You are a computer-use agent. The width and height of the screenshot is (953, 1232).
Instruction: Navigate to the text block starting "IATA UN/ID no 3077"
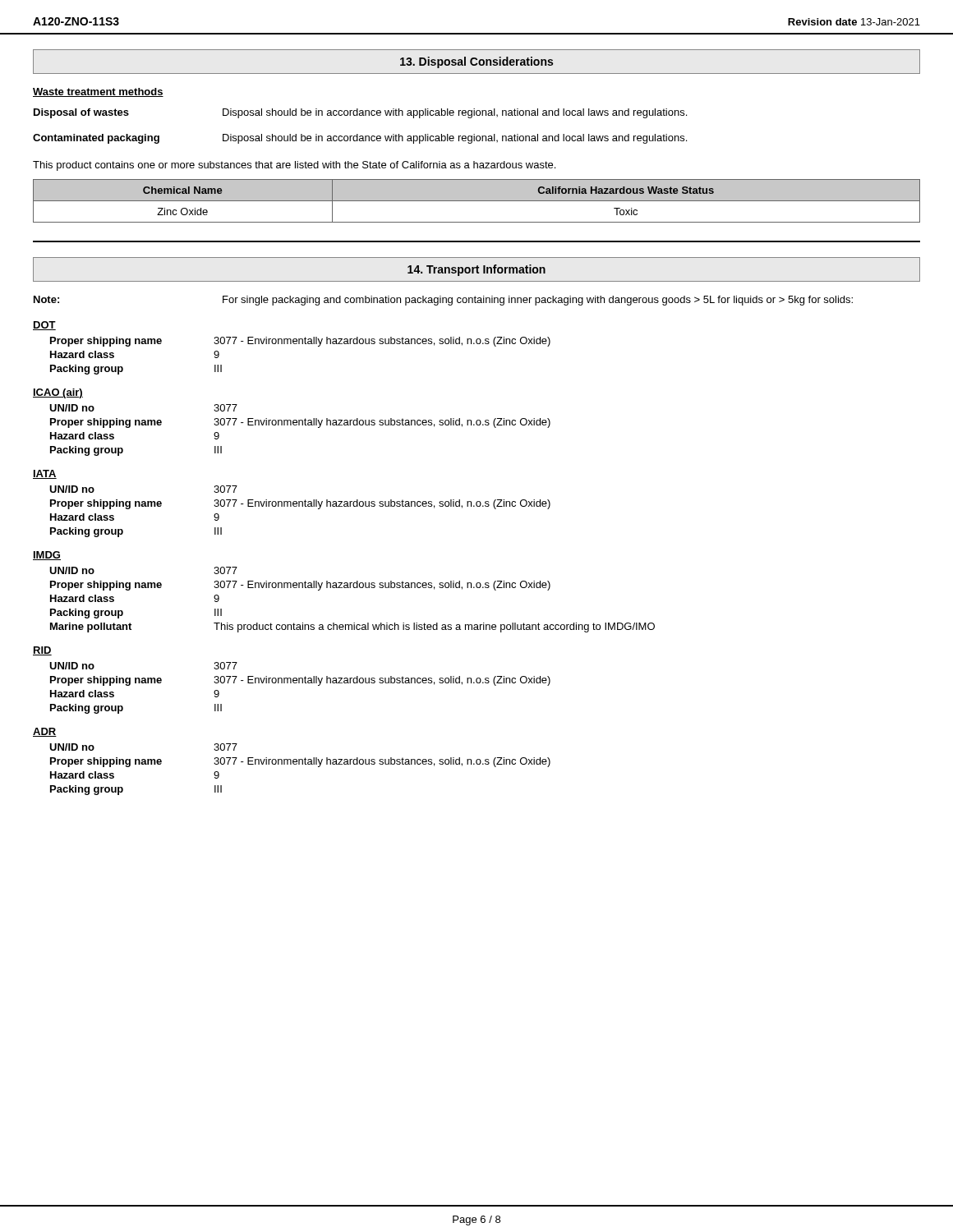(x=476, y=502)
